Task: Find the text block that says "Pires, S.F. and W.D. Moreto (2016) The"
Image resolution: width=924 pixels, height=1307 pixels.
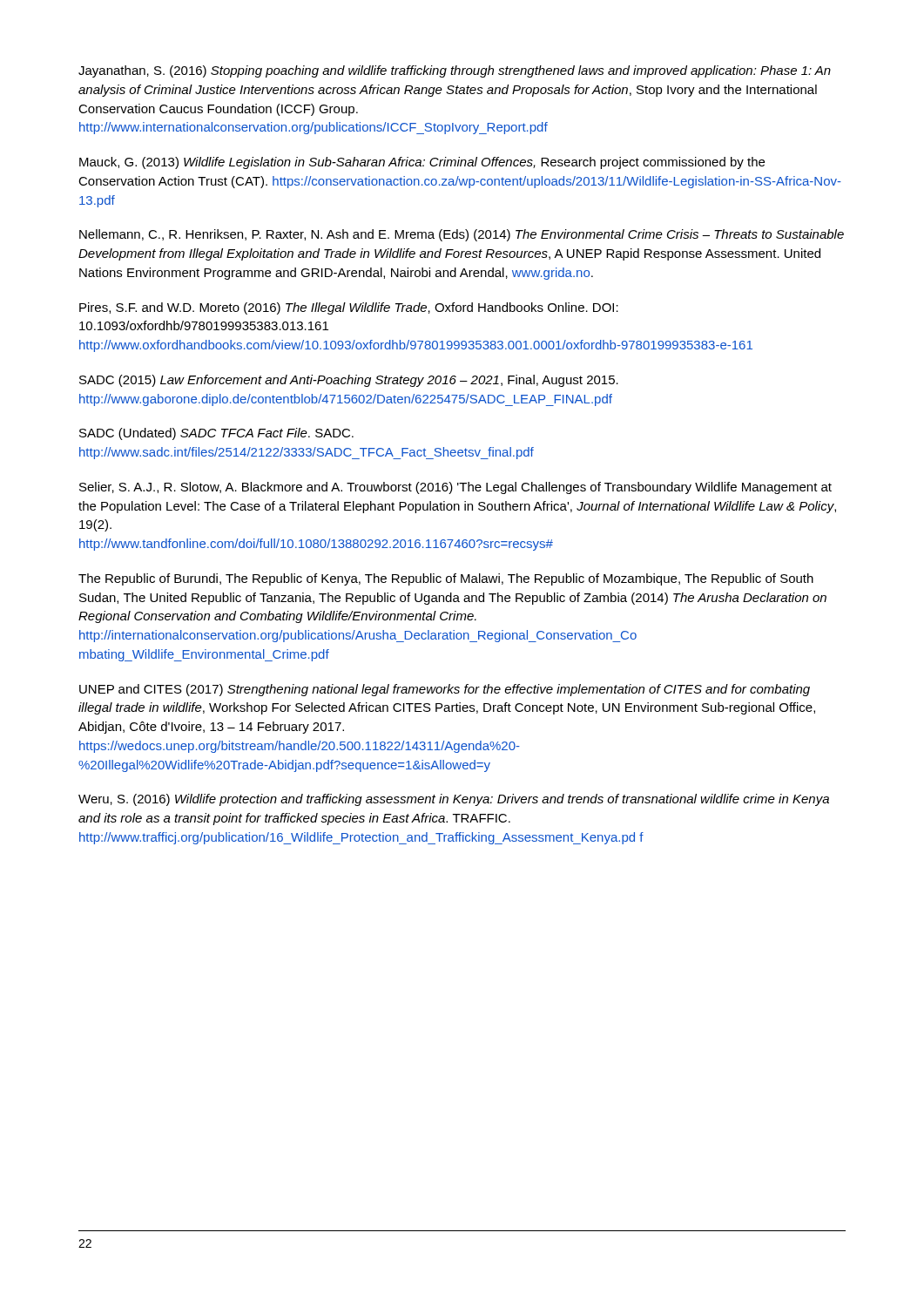Action: click(349, 308)
